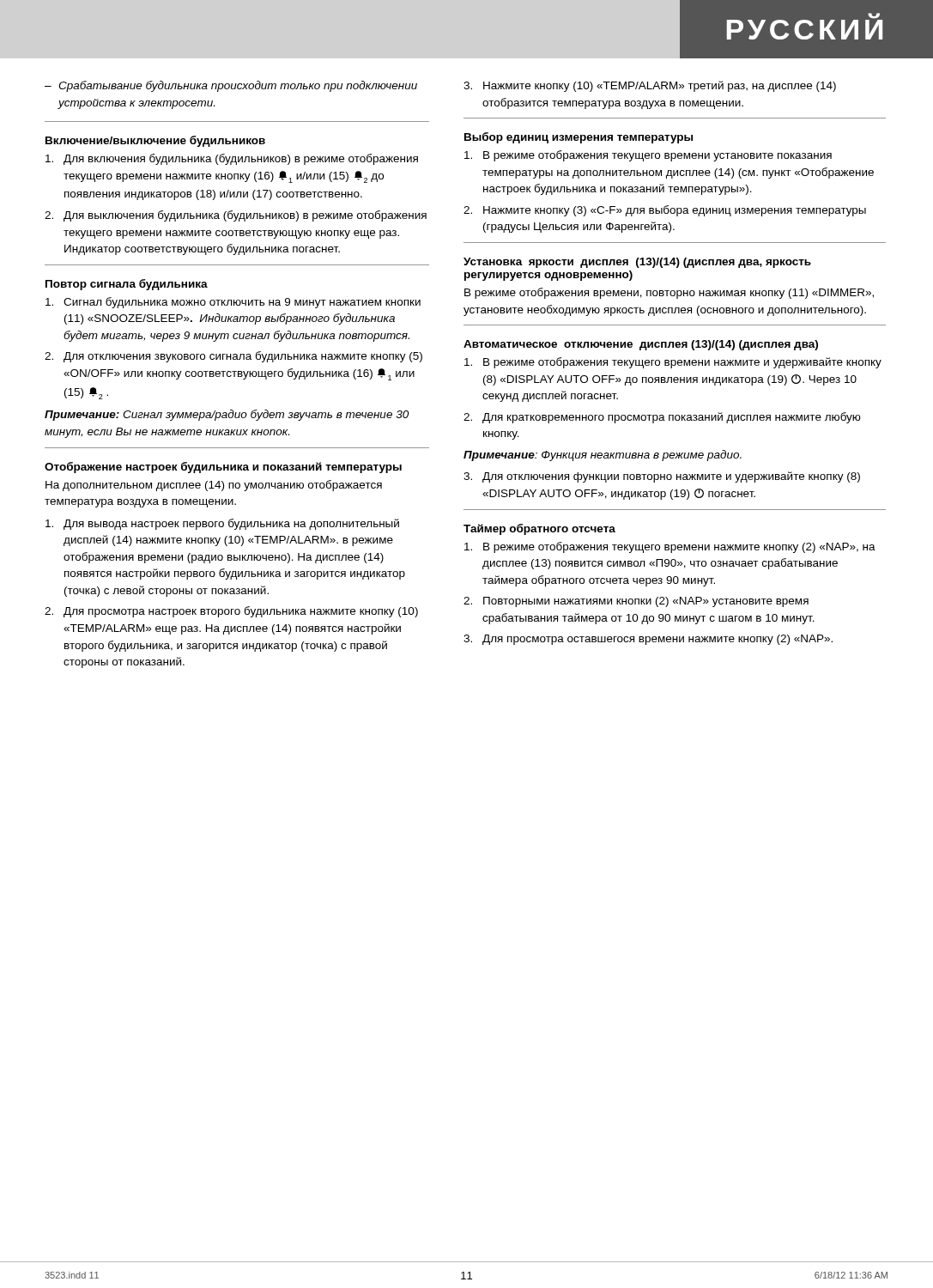This screenshot has width=933, height=1288.
Task: Find the list item with the text "– Срабатывание будильника происходит только при"
Action: (x=237, y=94)
